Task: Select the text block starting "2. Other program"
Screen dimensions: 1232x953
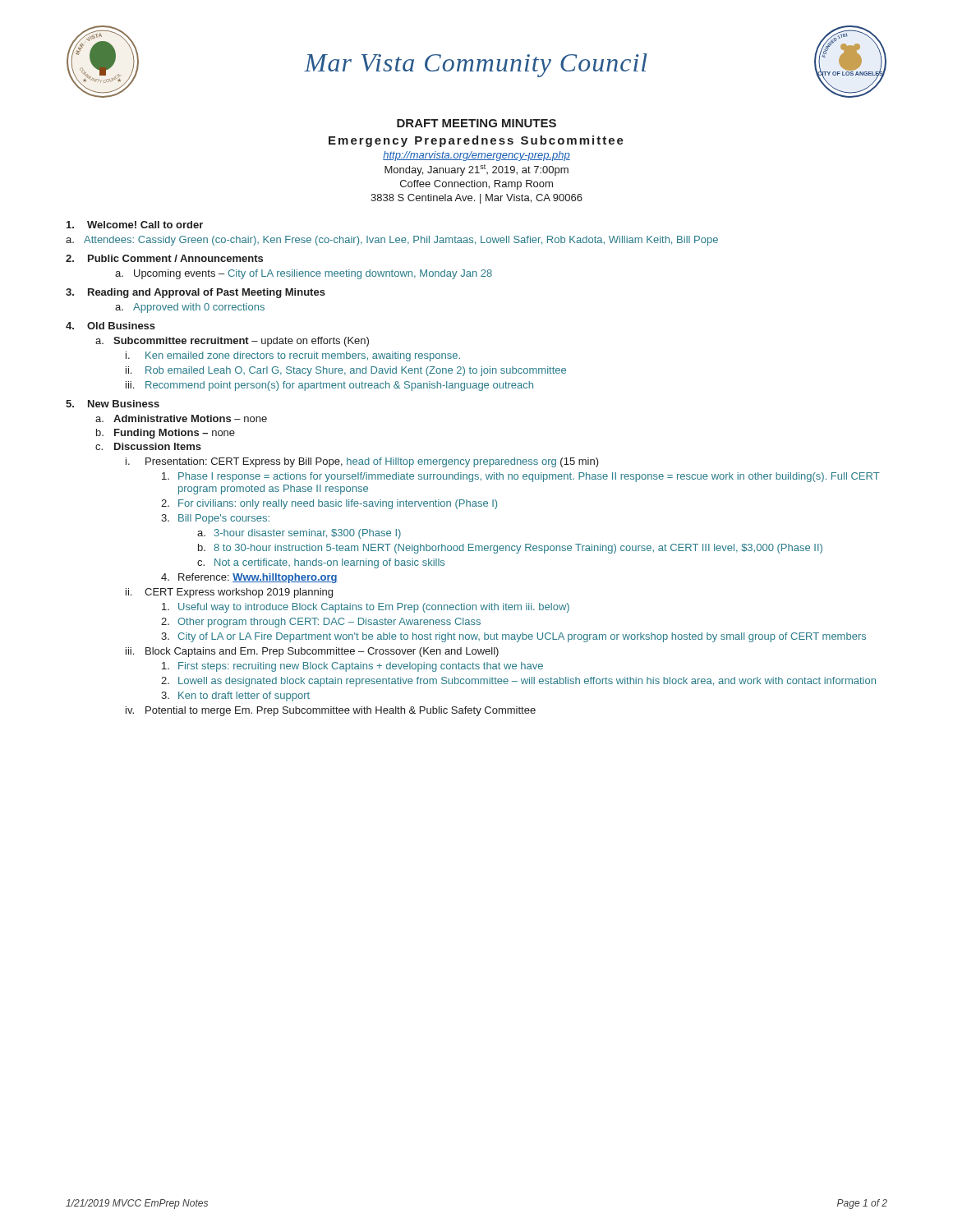Action: 321,622
